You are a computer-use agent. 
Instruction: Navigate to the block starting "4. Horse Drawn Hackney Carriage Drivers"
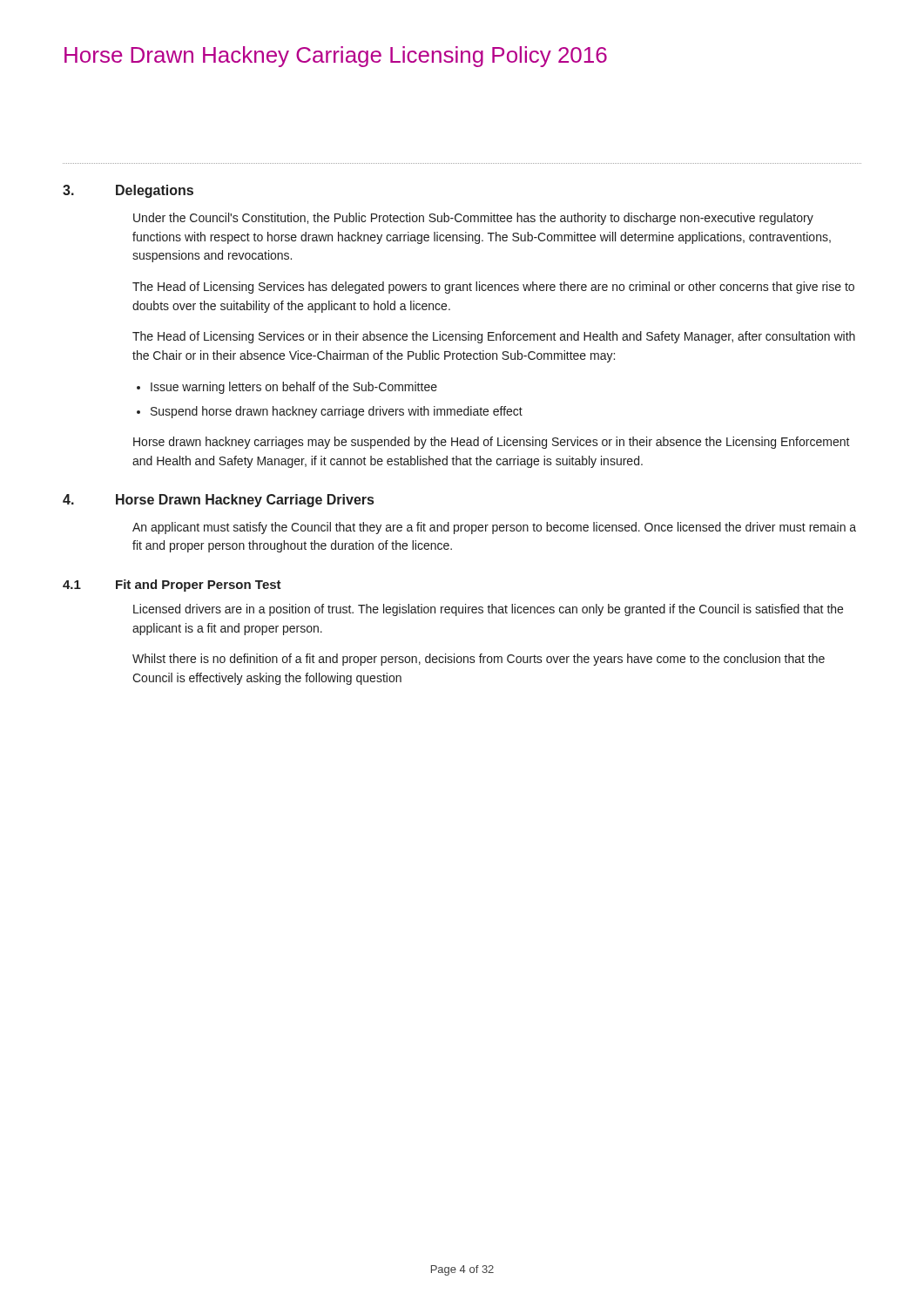[219, 500]
